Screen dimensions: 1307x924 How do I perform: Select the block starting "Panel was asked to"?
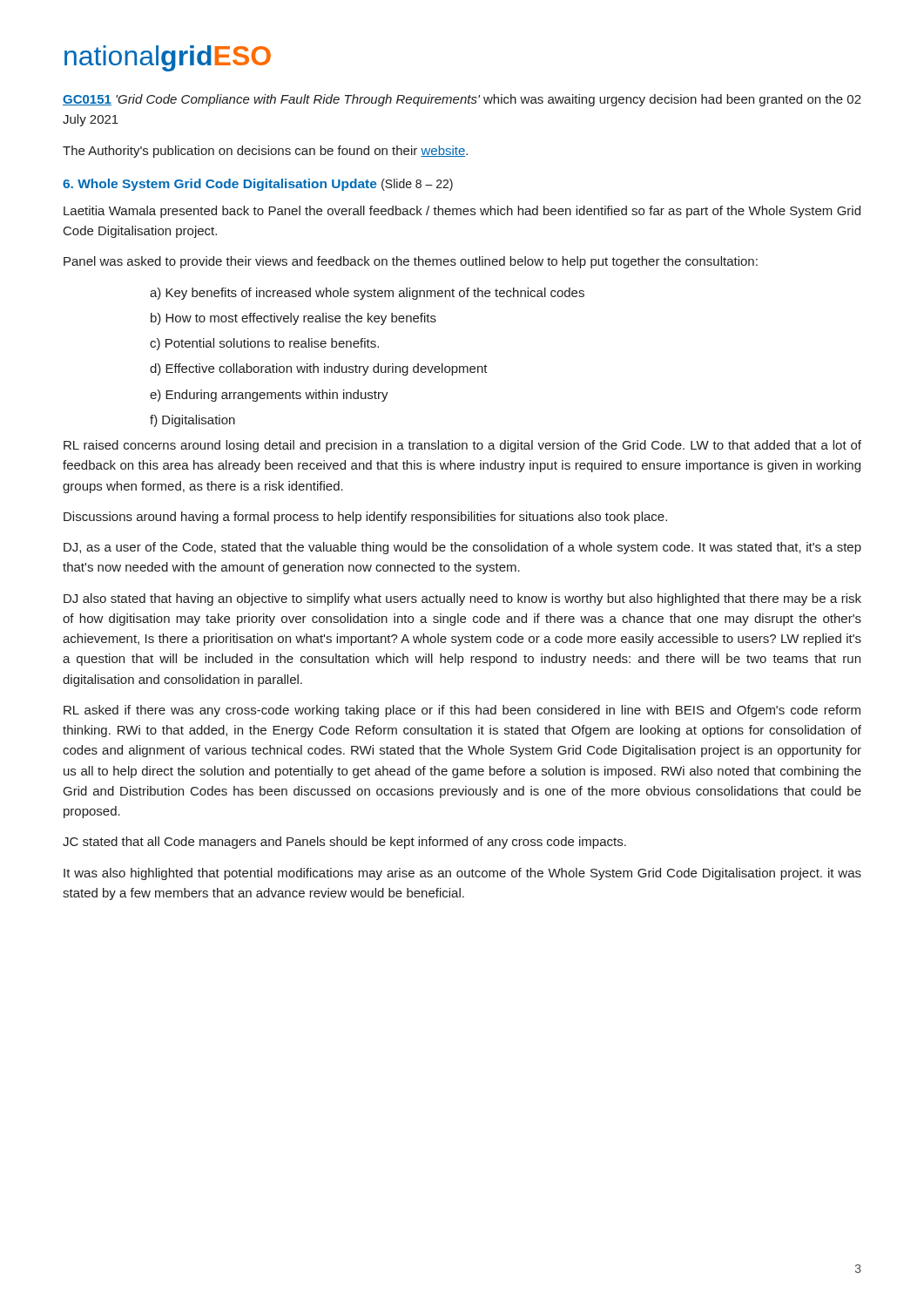click(411, 261)
